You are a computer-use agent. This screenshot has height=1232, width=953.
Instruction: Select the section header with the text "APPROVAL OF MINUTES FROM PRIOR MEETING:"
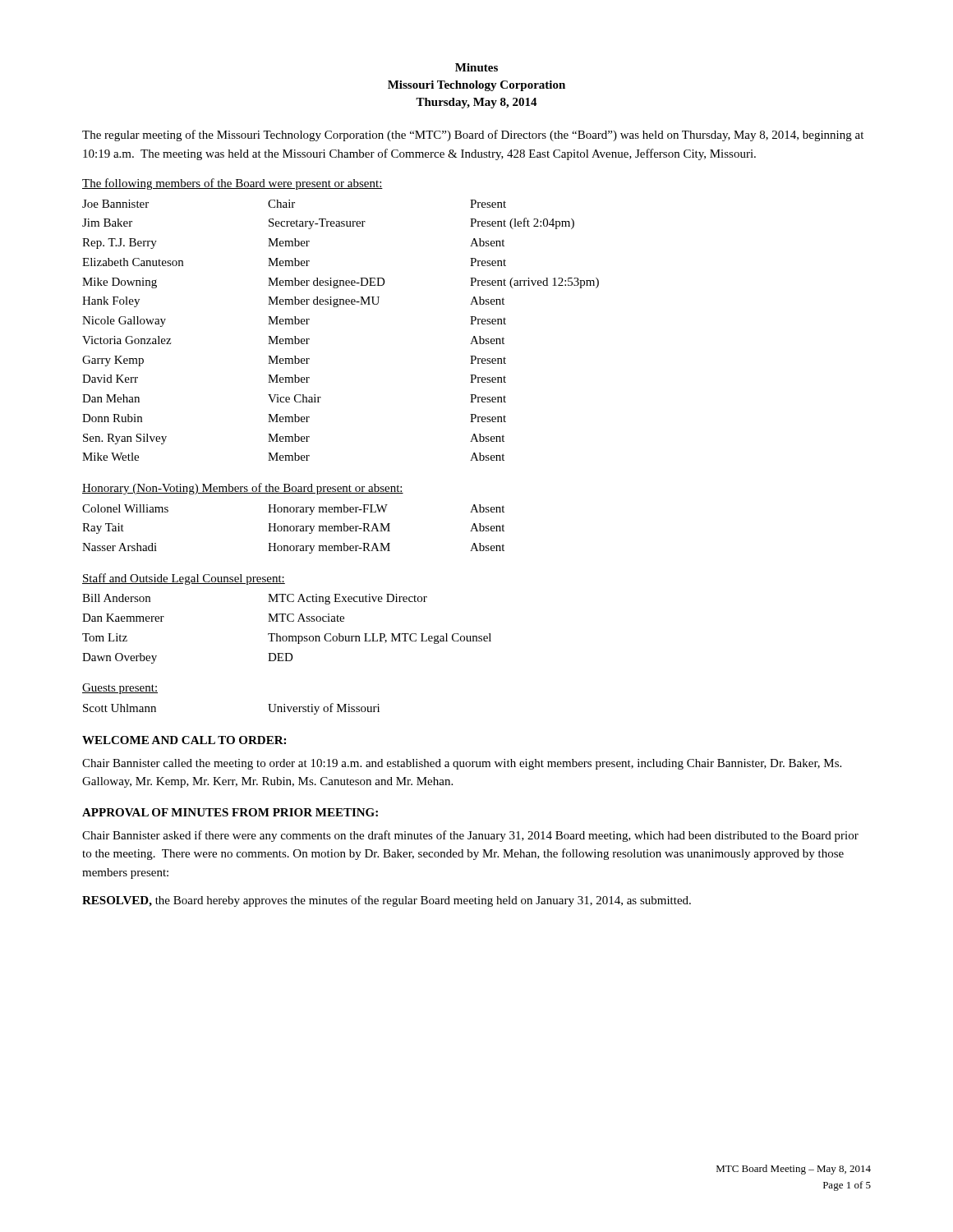[231, 812]
